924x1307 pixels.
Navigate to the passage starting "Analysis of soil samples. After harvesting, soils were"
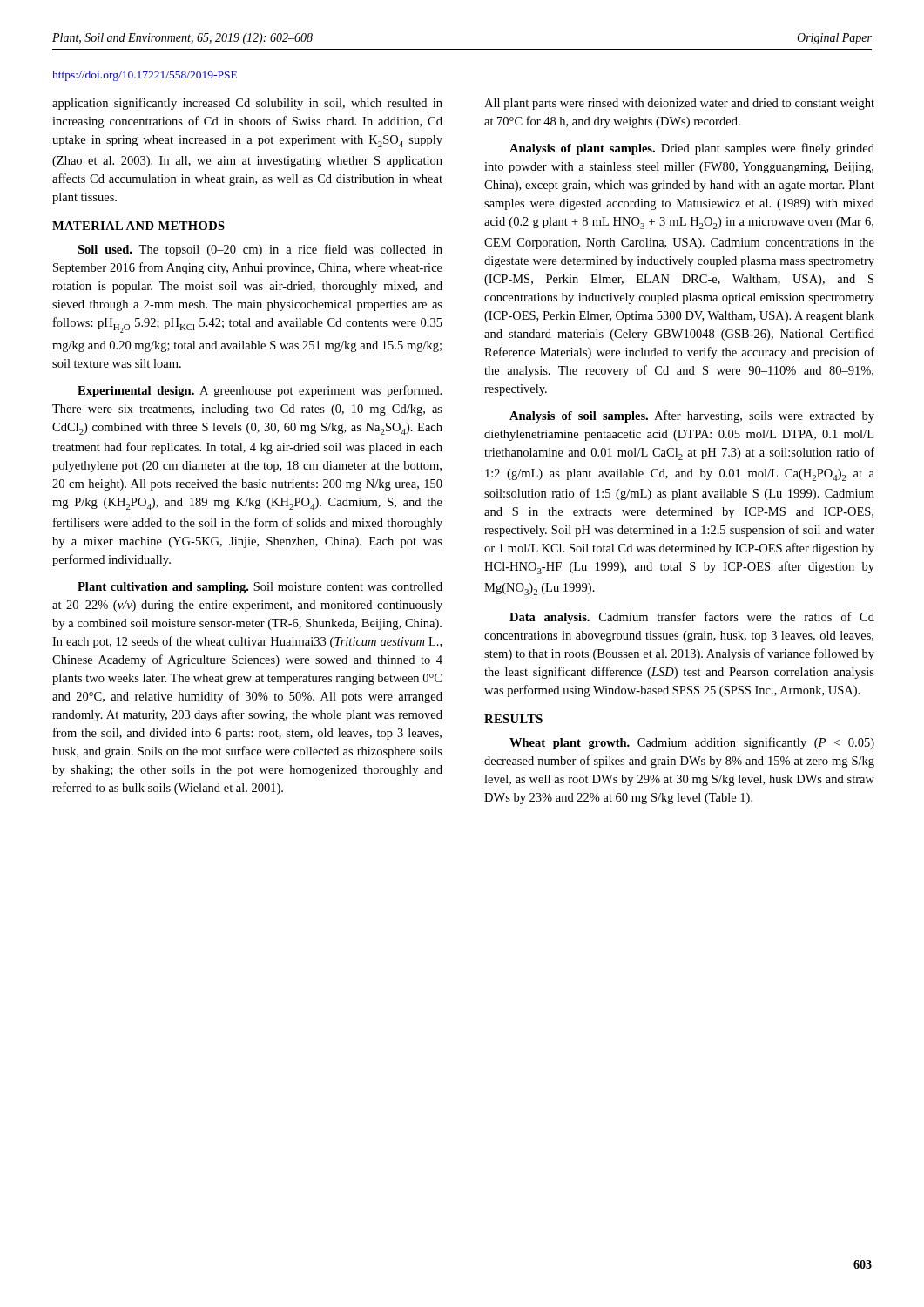(x=679, y=503)
